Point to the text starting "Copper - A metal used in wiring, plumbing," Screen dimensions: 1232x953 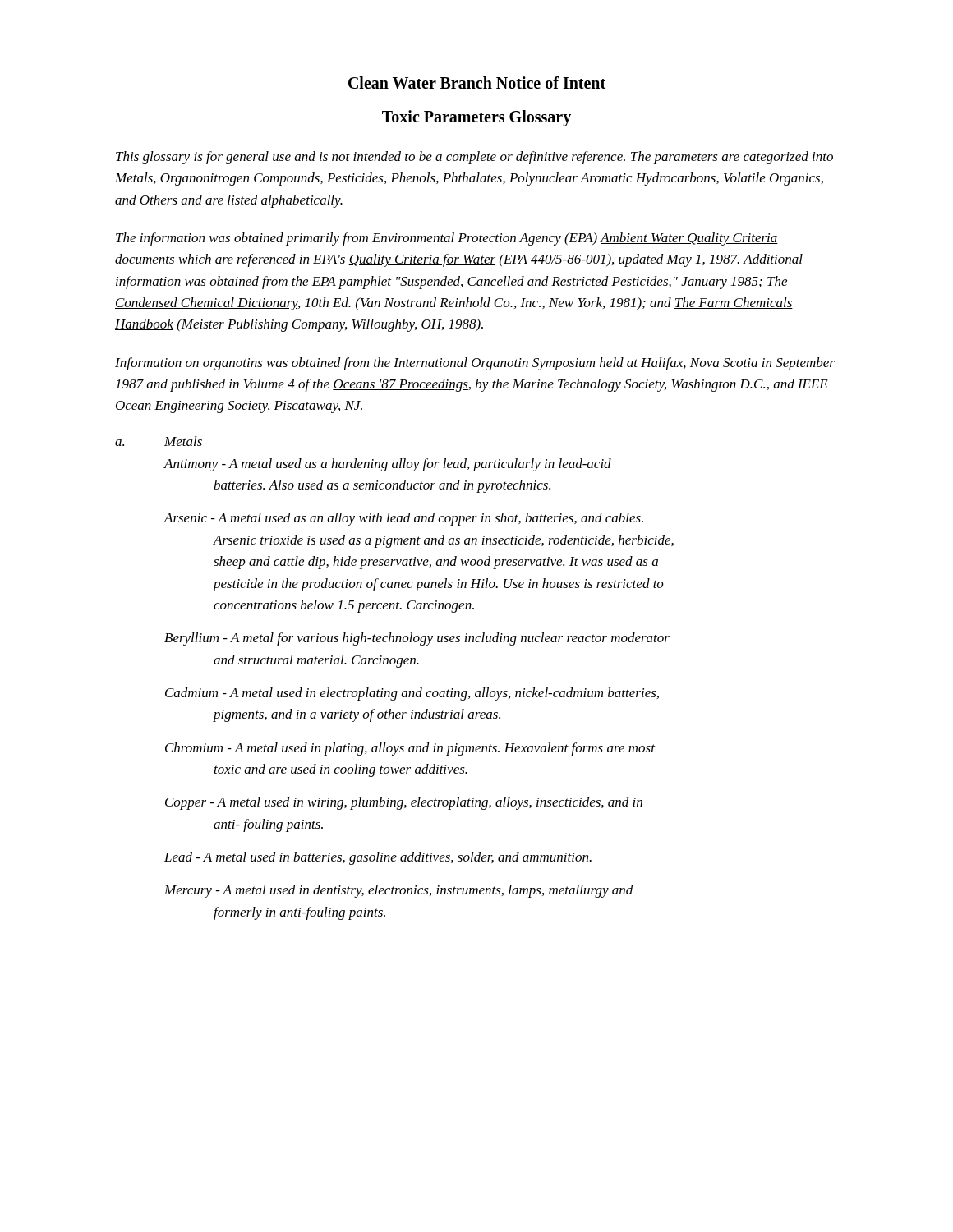[501, 814]
